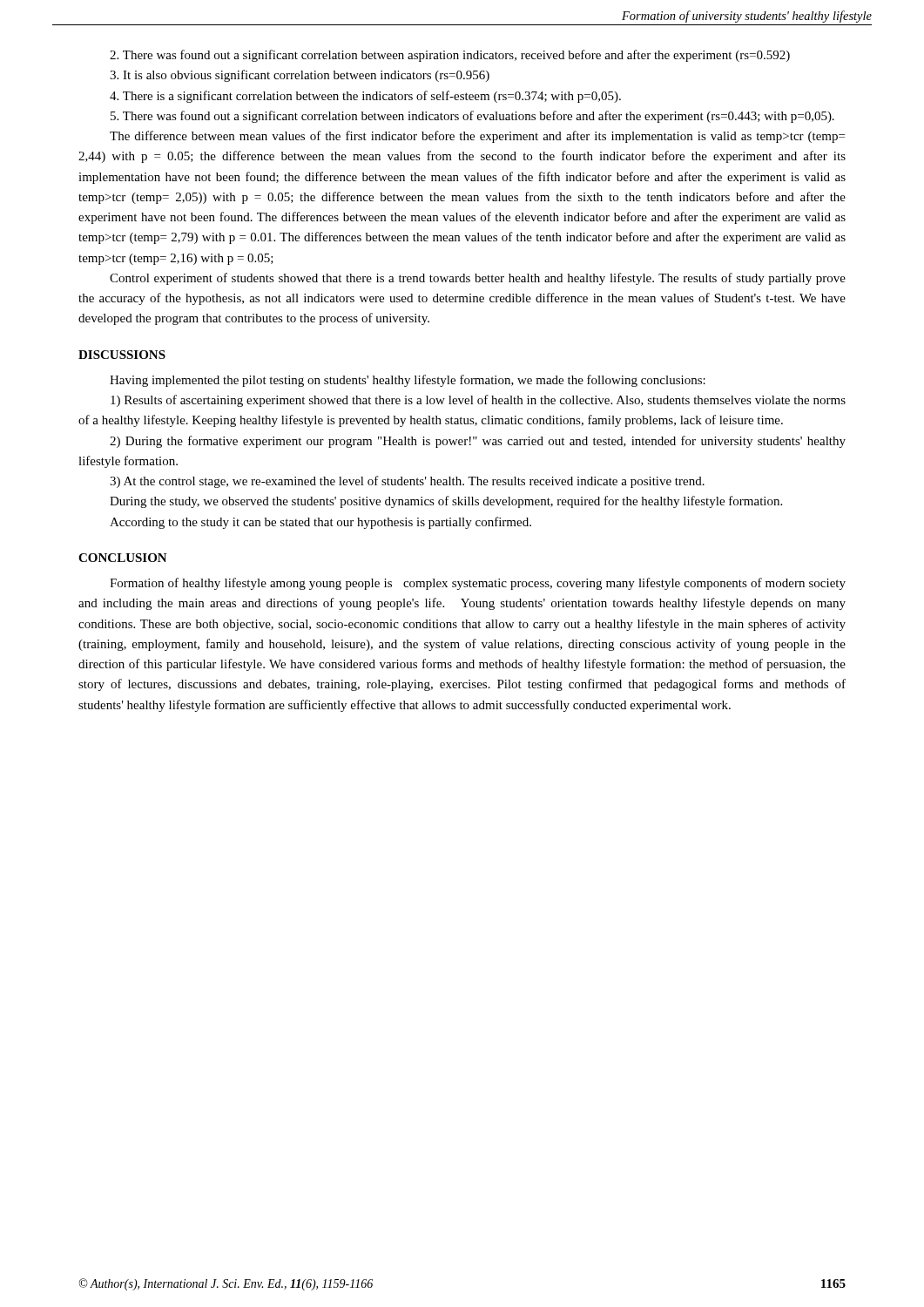Select the passage starting "The difference between mean values"
Image resolution: width=924 pixels, height=1307 pixels.
point(462,197)
